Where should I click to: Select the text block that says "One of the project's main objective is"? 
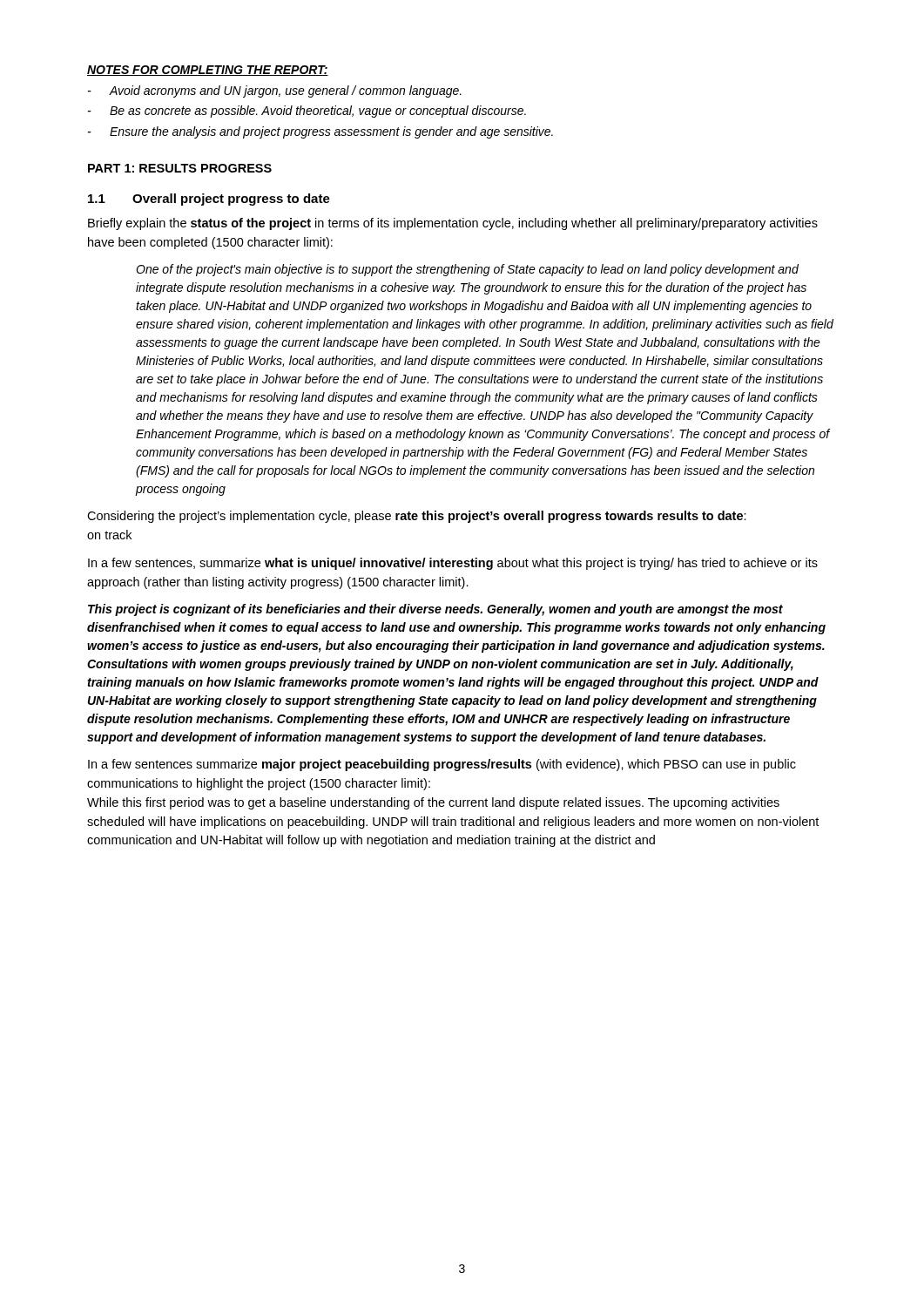(484, 379)
